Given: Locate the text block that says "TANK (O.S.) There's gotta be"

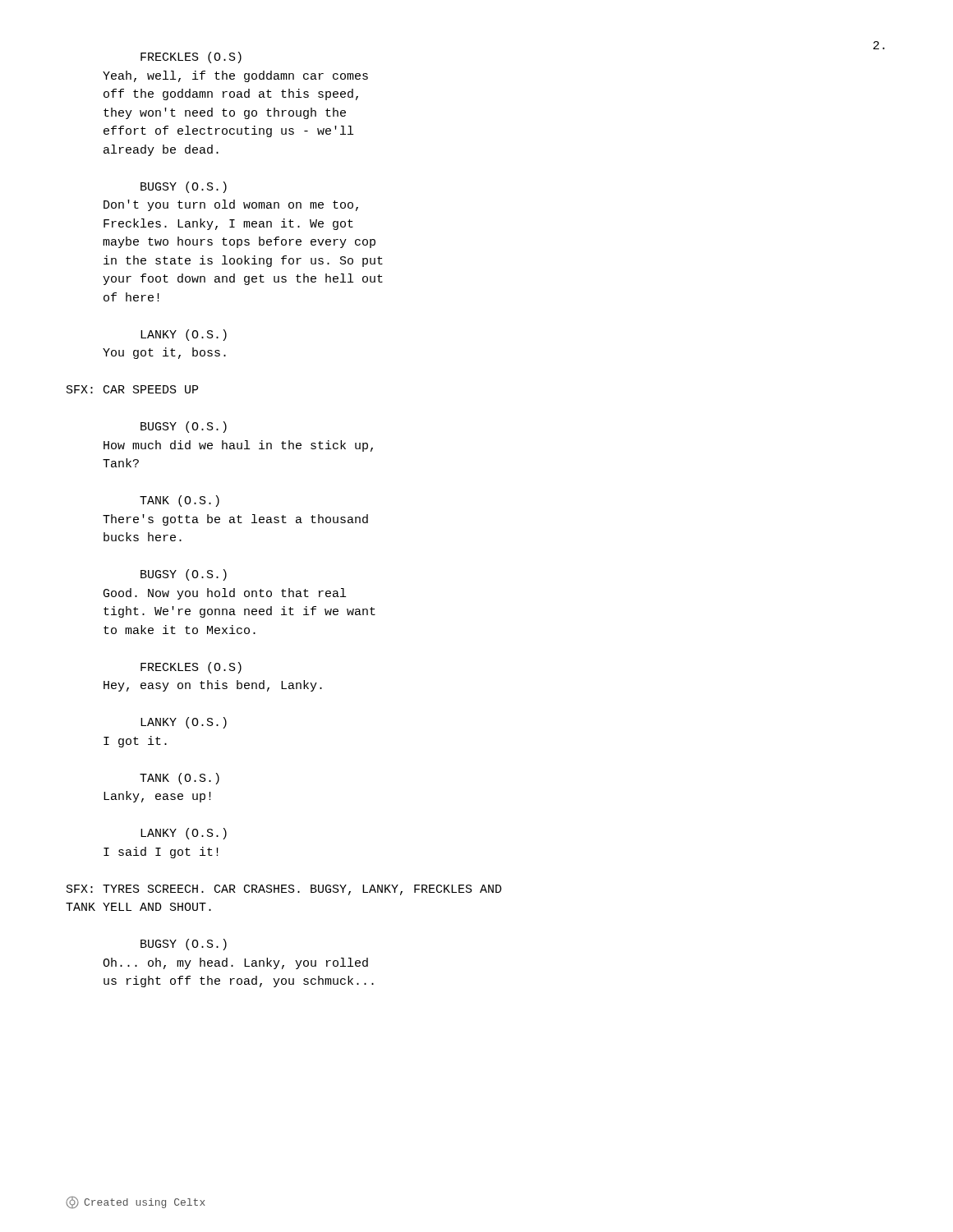Looking at the screenshot, I should click(217, 520).
